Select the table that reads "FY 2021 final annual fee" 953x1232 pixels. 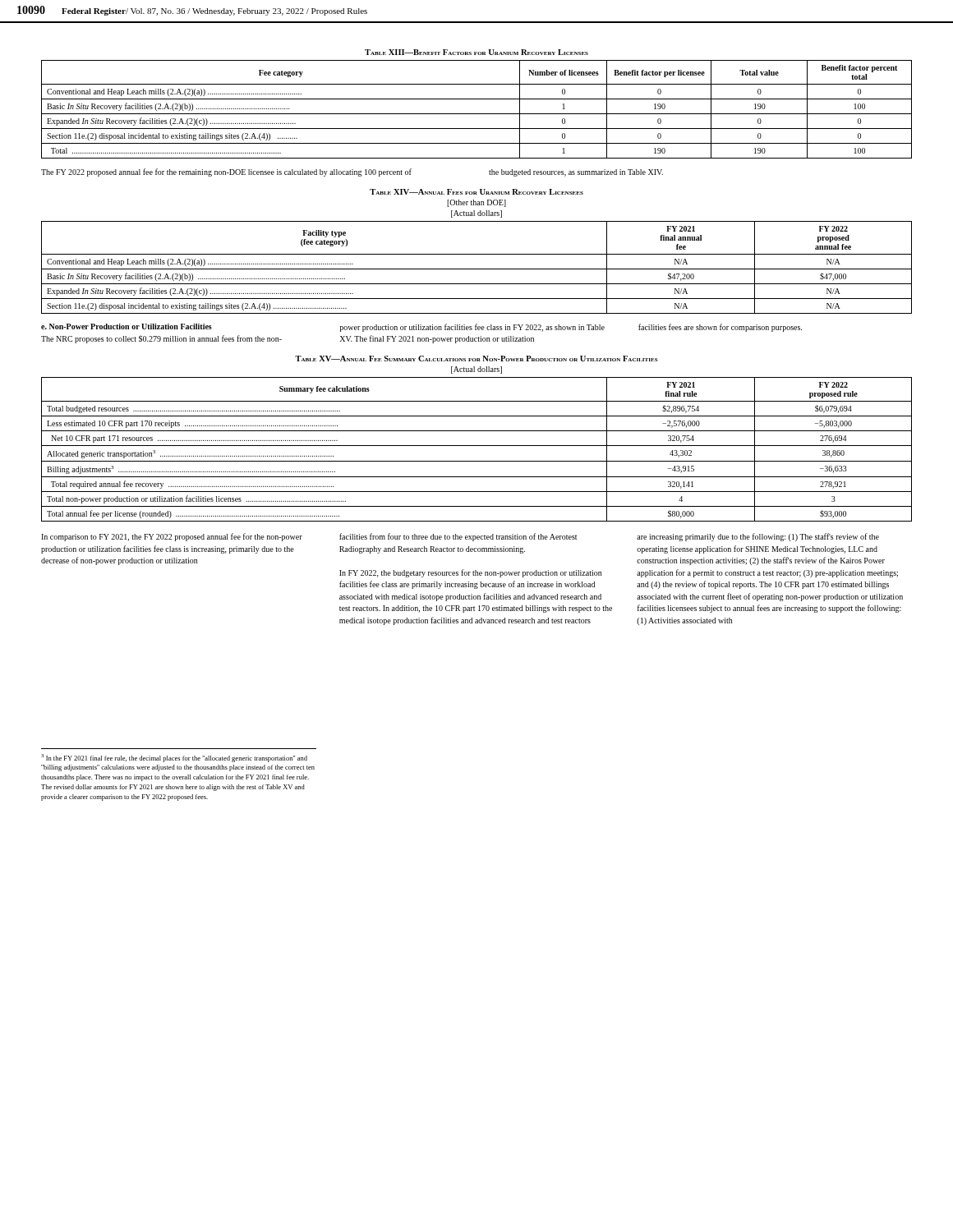point(476,267)
